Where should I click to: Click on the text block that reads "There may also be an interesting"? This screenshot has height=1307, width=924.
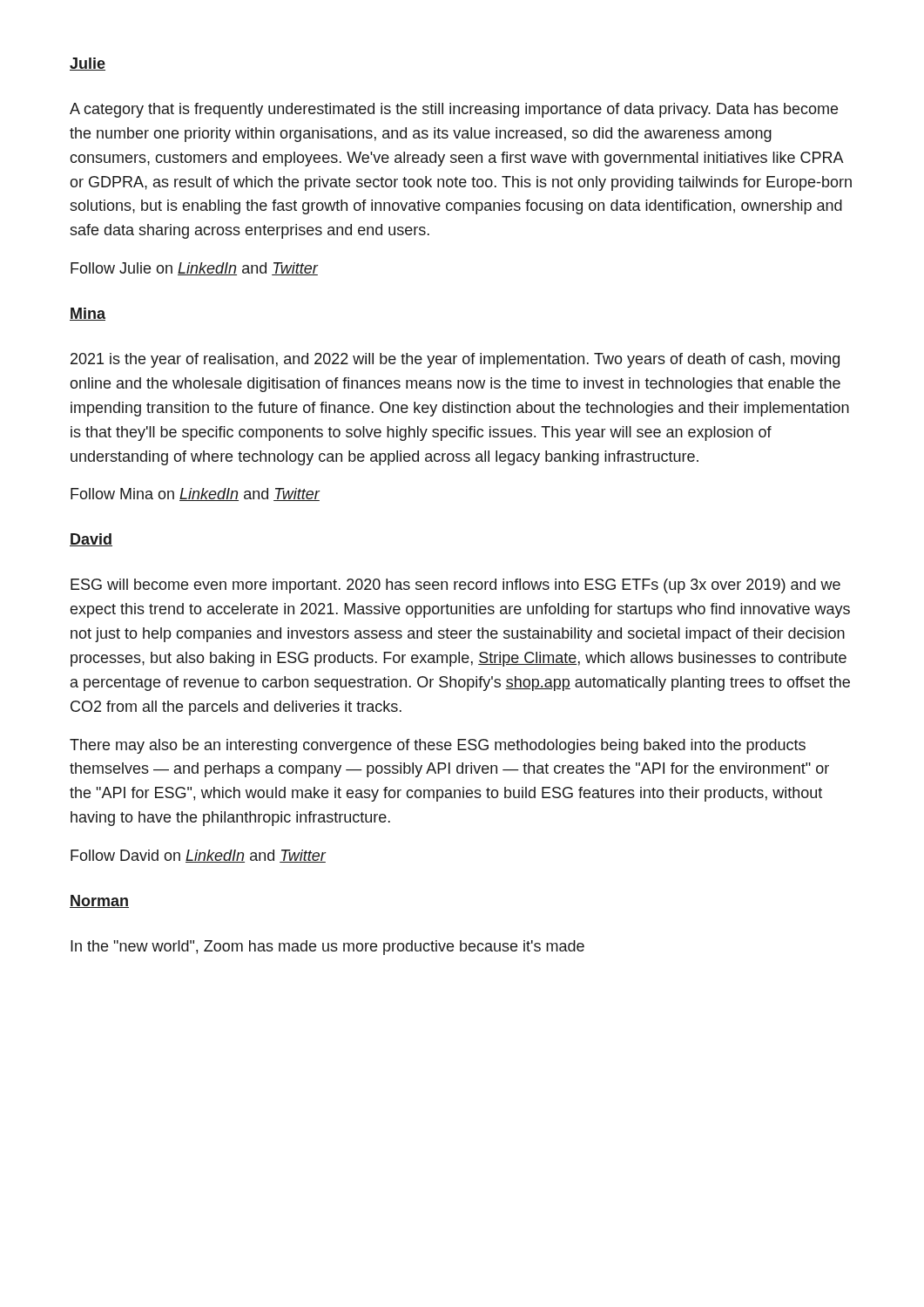click(x=449, y=781)
